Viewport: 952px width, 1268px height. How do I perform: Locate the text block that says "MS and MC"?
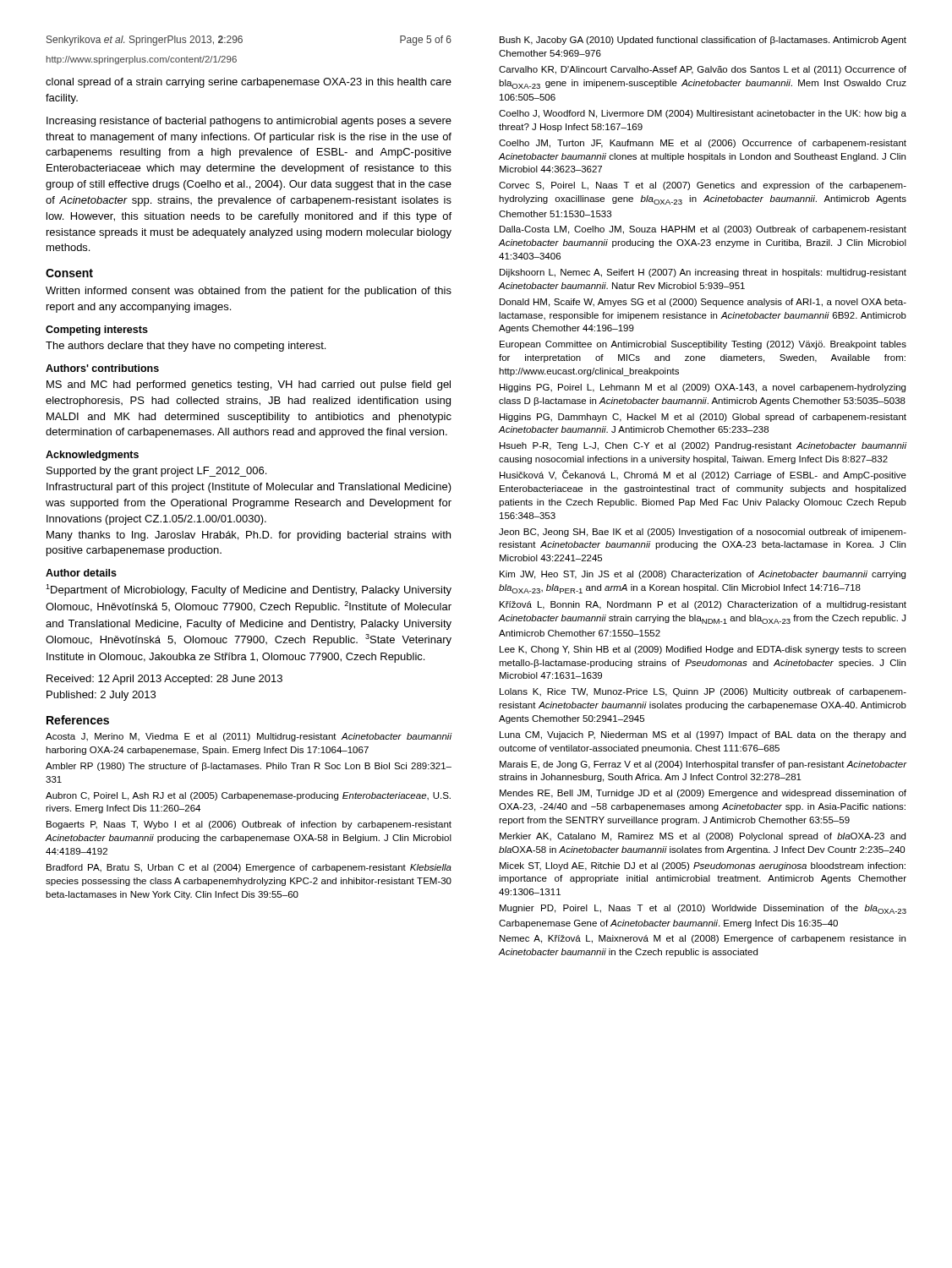(x=249, y=409)
